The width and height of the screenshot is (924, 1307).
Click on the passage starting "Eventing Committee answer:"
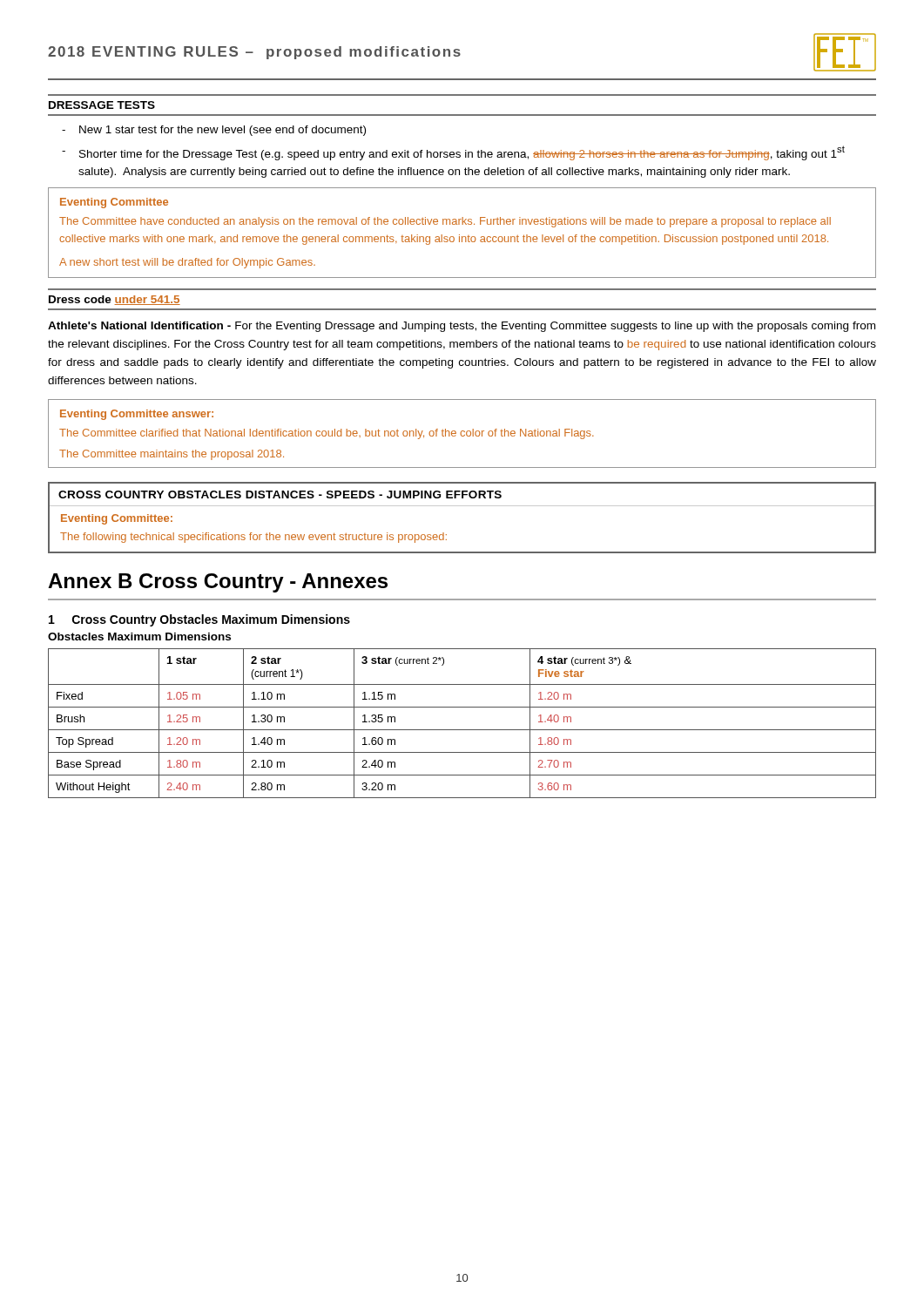click(x=137, y=413)
